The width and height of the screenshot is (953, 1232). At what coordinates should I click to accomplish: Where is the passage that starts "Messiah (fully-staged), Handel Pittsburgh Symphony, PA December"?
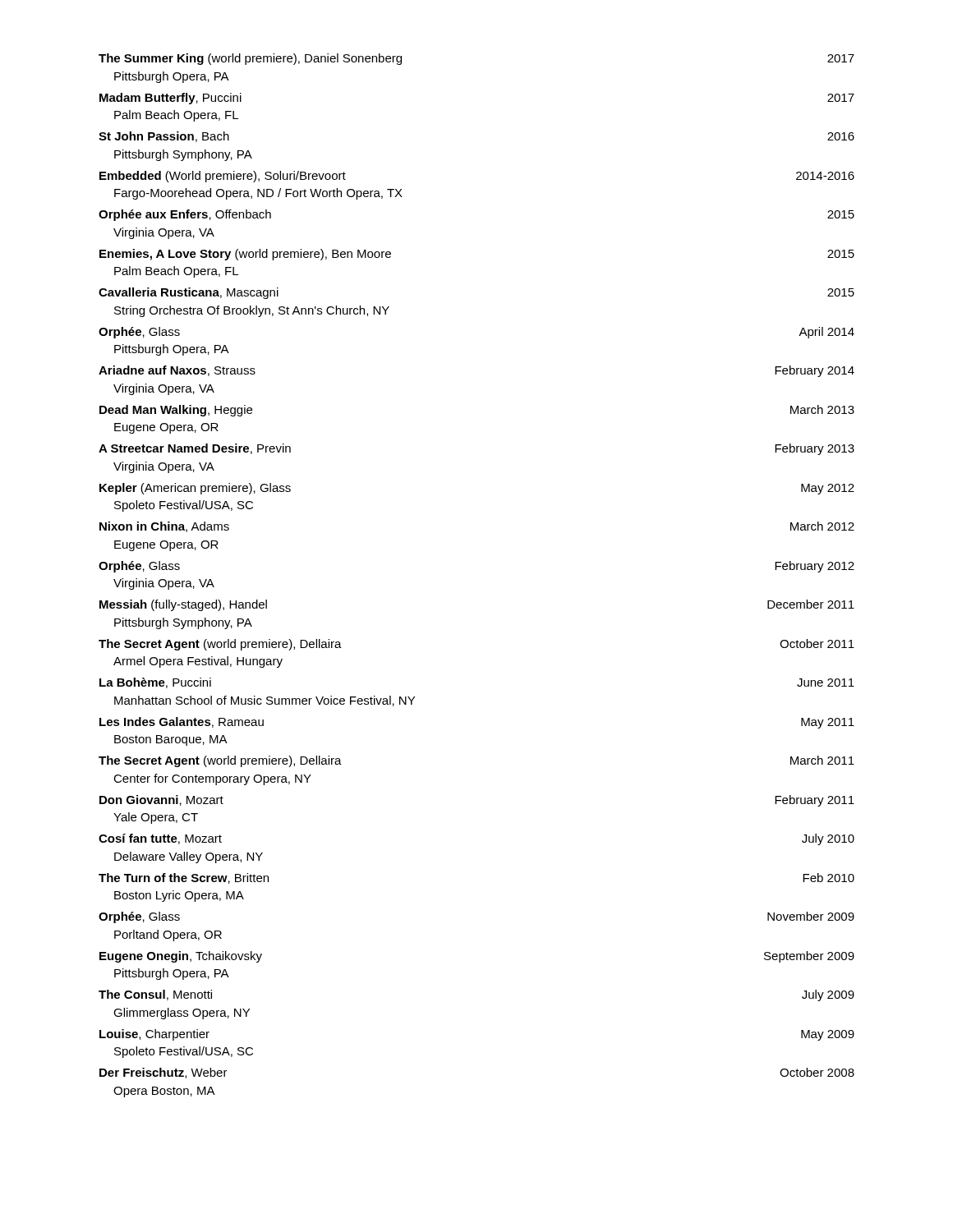click(186, 606)
